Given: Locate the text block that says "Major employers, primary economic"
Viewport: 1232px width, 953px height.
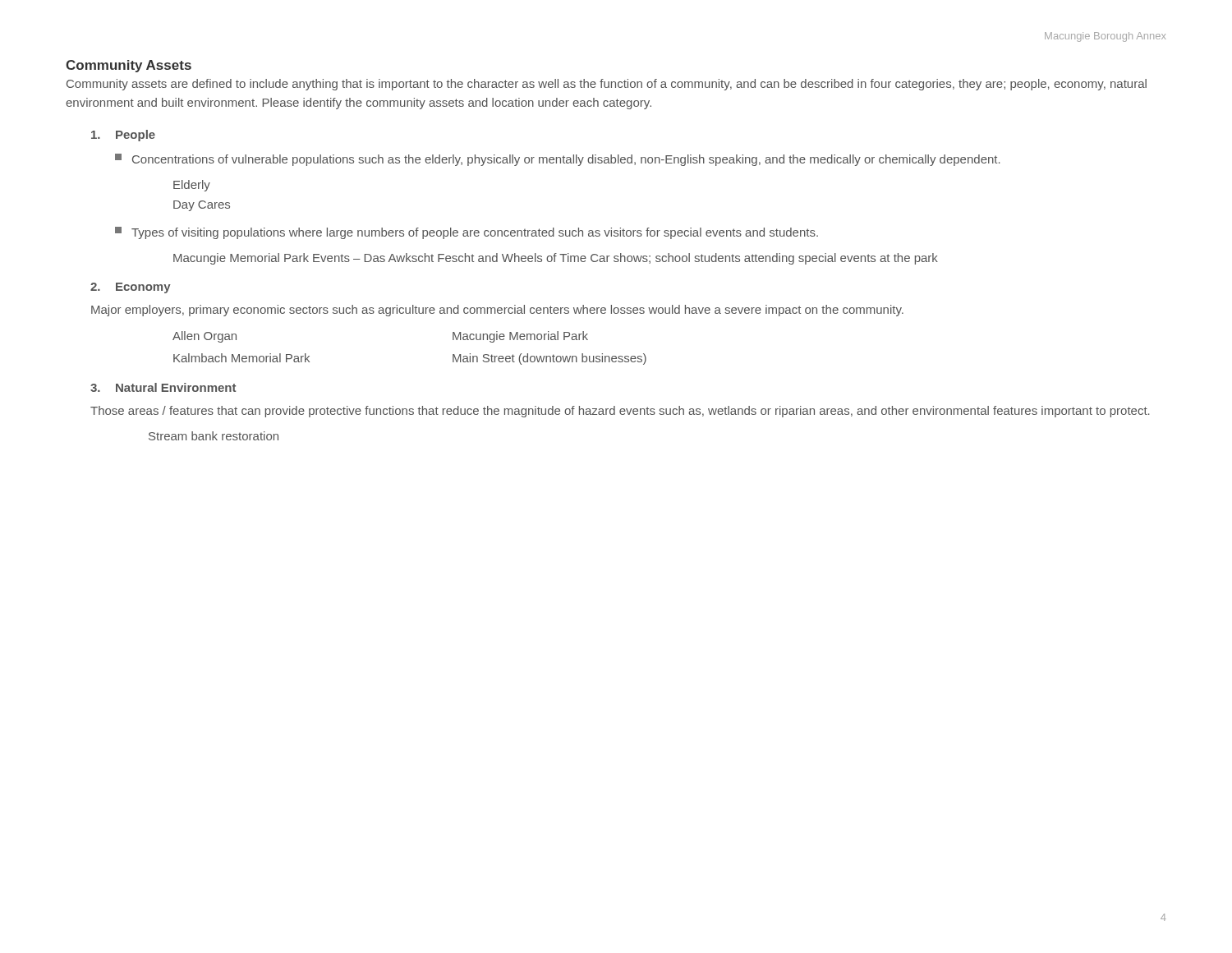Looking at the screenshot, I should point(497,309).
